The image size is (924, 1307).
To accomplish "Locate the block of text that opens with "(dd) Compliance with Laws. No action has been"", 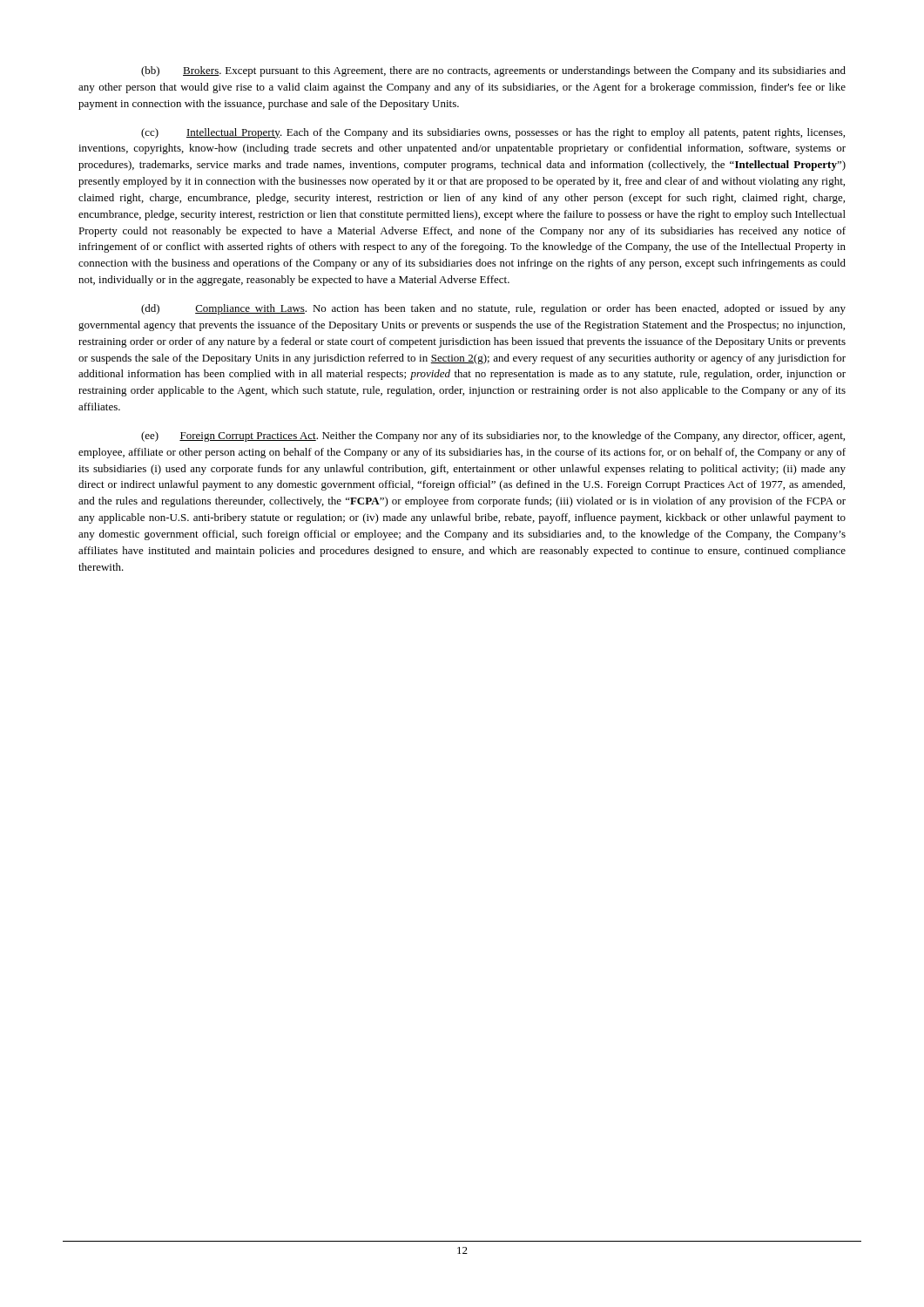I will (x=462, y=357).
